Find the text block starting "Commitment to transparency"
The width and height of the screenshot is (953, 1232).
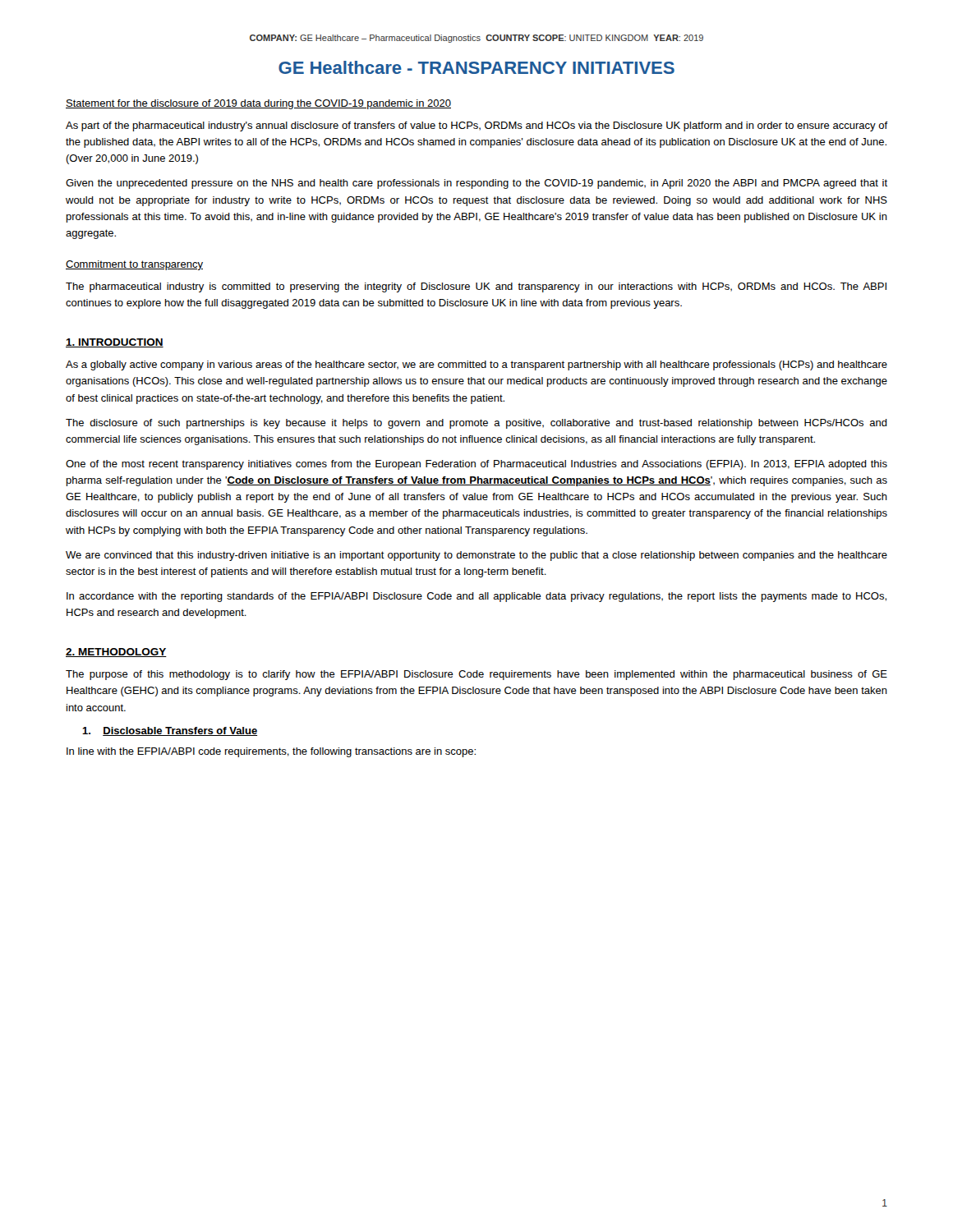coord(134,264)
